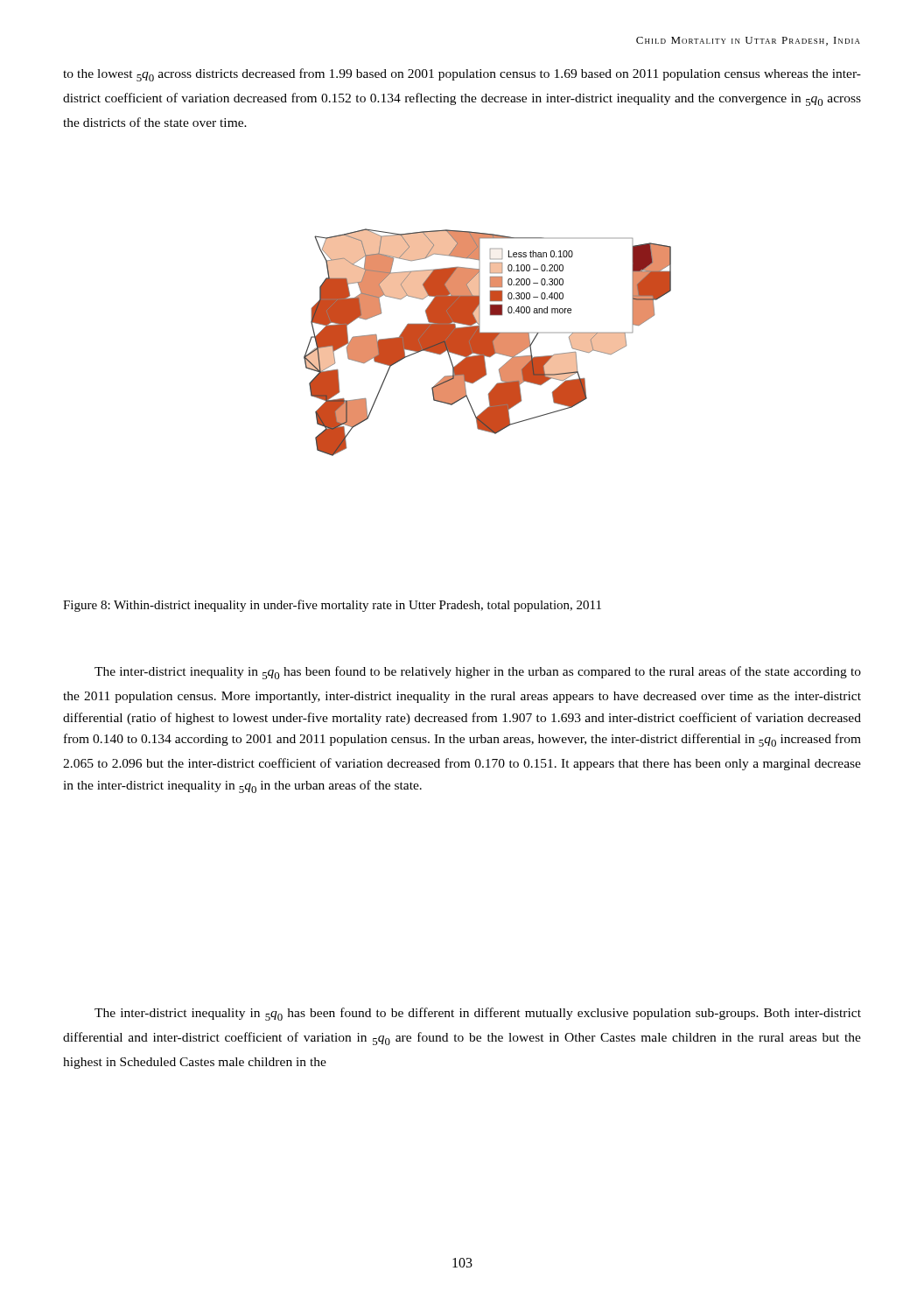Find the text block containing "to the lowest 5q0 across"

[x=462, y=97]
